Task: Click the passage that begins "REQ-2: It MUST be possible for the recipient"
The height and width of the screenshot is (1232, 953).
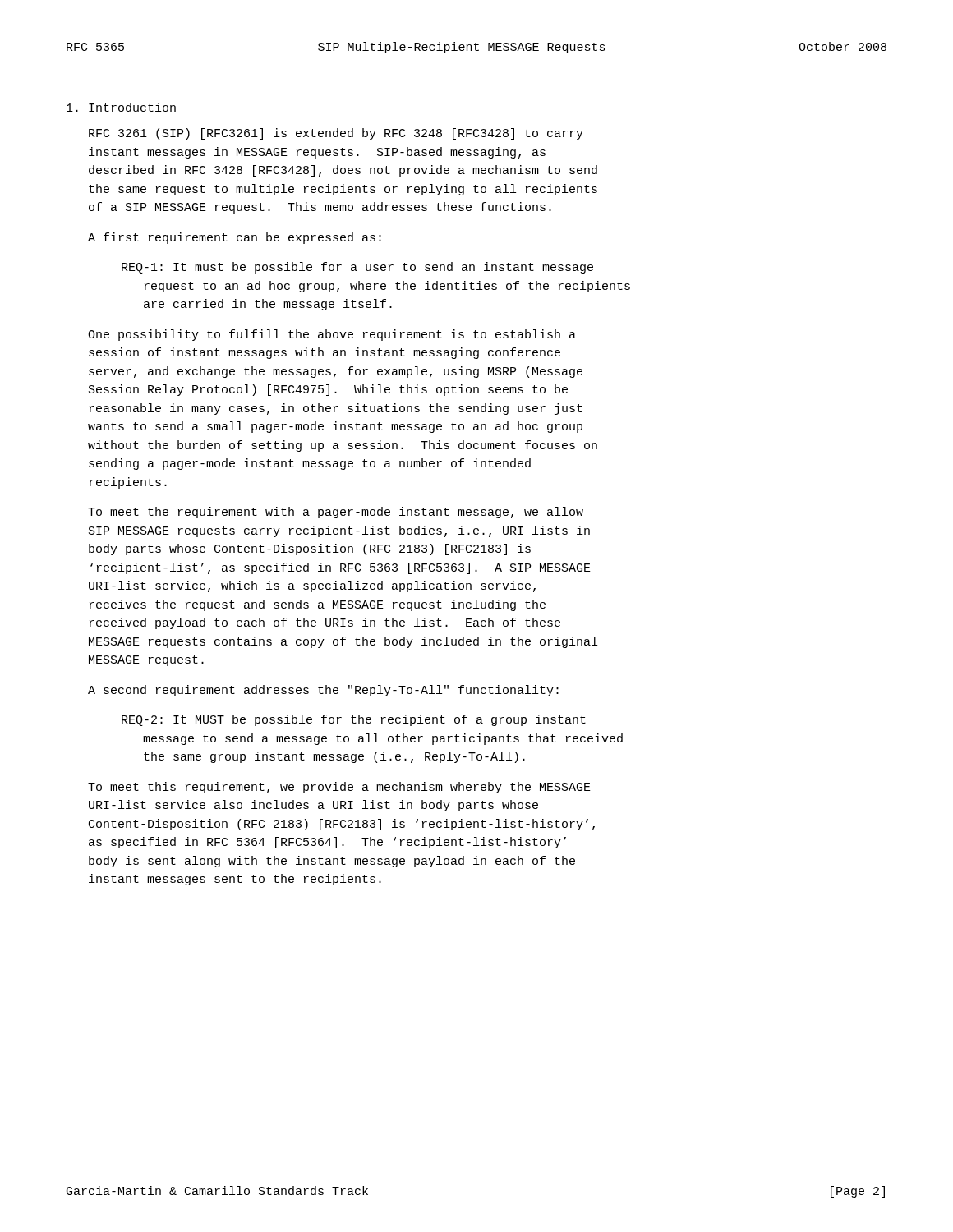Action: (361, 739)
